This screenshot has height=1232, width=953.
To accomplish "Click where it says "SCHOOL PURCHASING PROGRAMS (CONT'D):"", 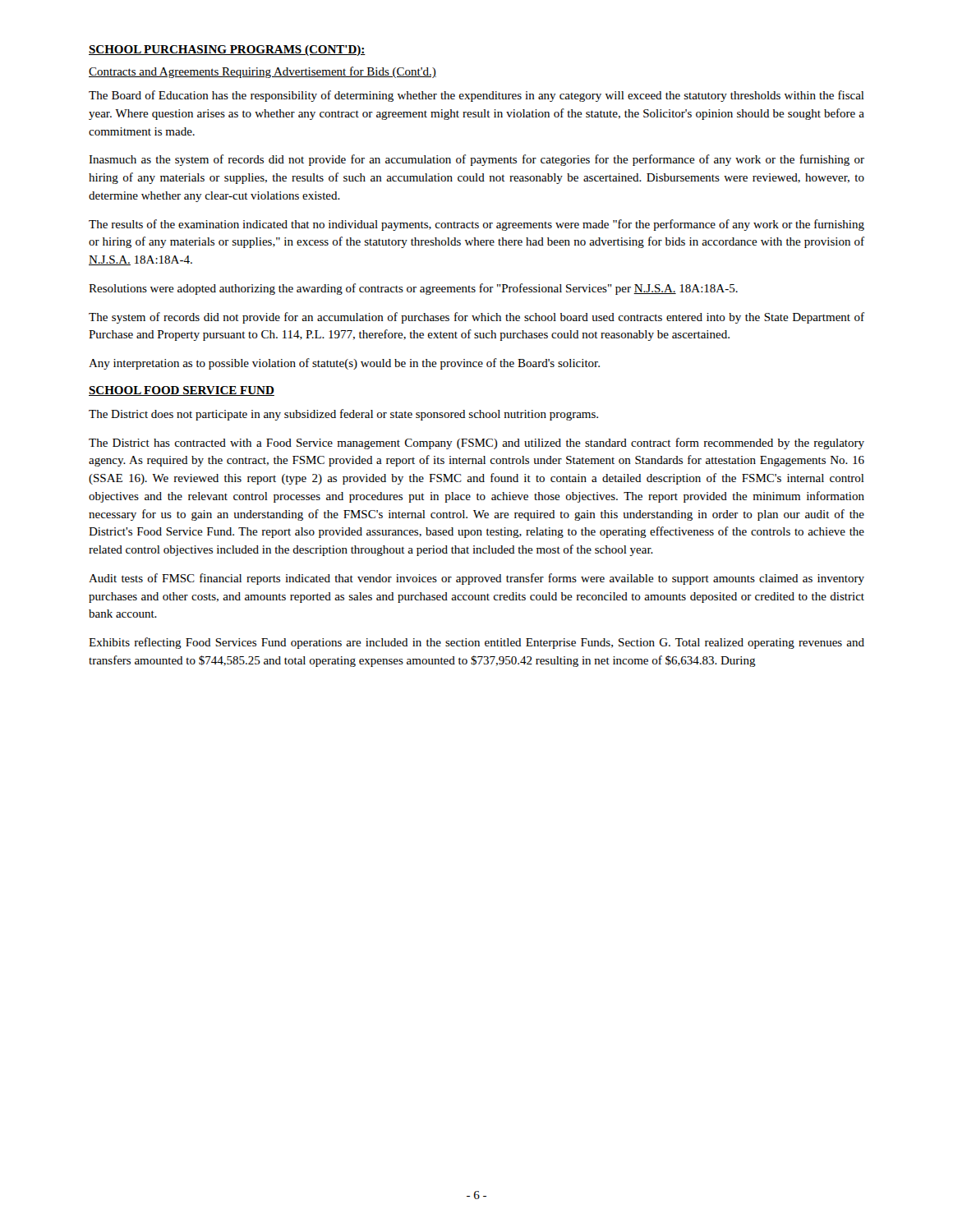I will pos(227,49).
